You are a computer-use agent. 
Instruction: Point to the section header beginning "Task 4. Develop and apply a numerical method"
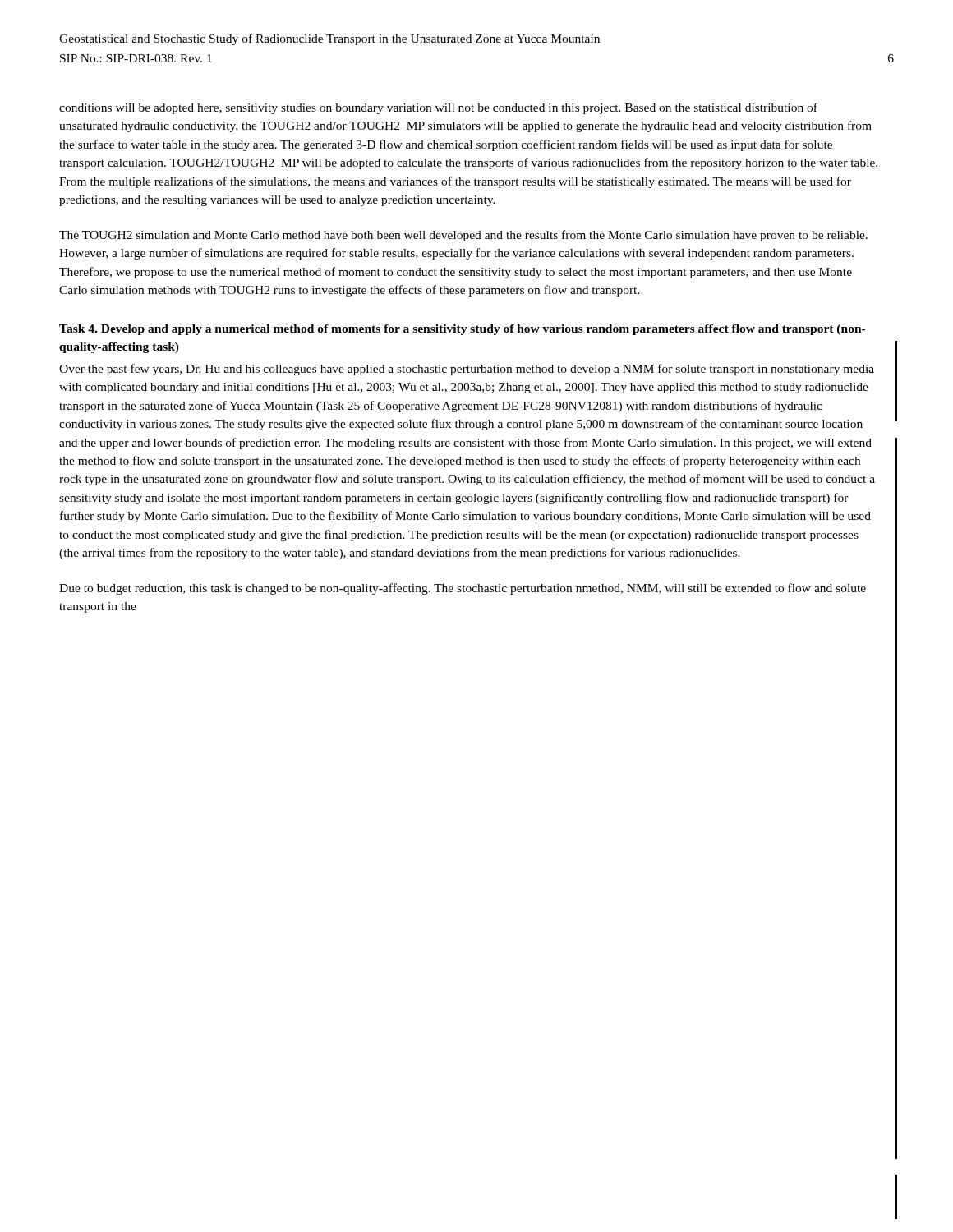(462, 337)
